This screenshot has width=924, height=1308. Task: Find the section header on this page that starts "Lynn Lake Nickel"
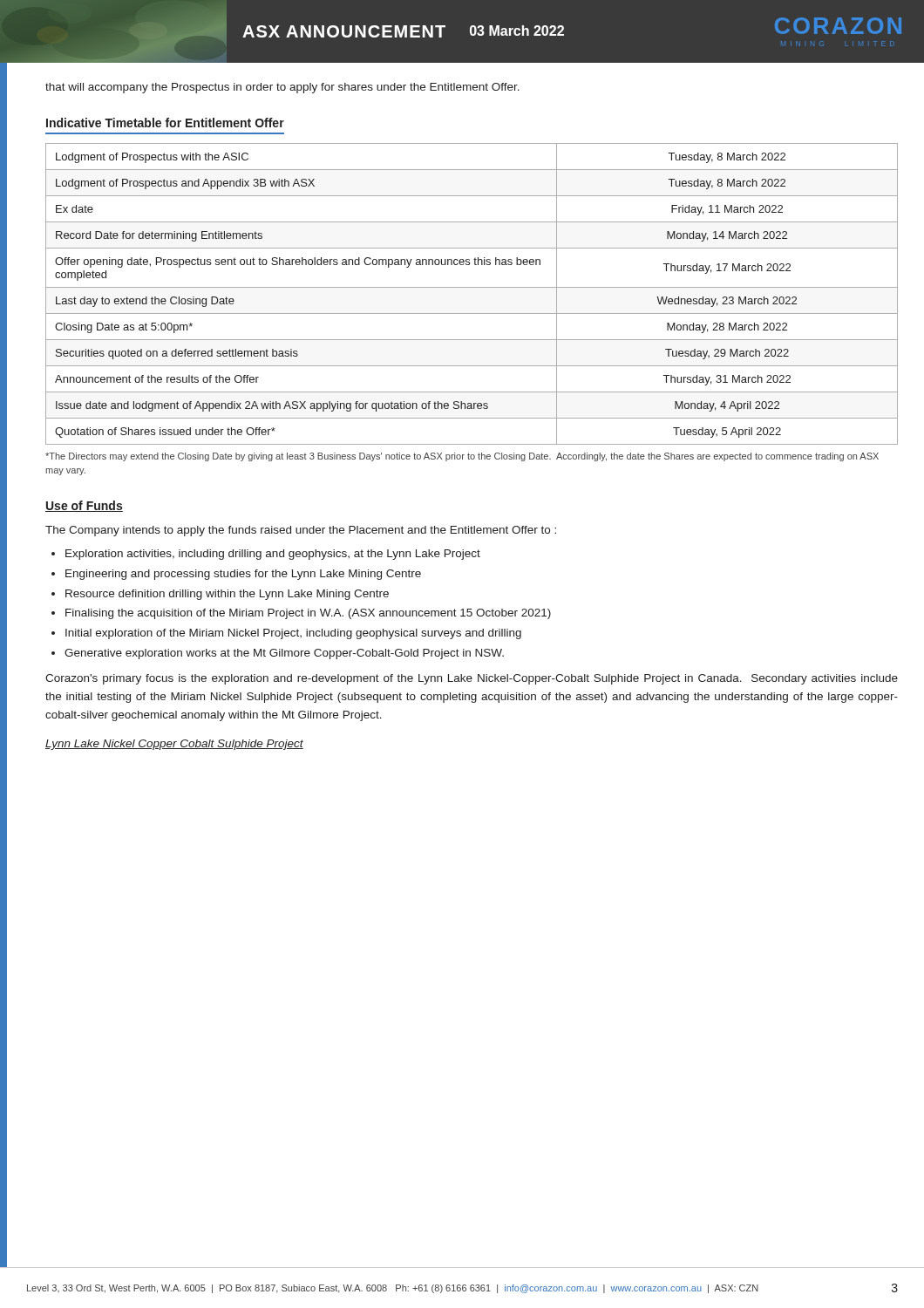[x=174, y=743]
